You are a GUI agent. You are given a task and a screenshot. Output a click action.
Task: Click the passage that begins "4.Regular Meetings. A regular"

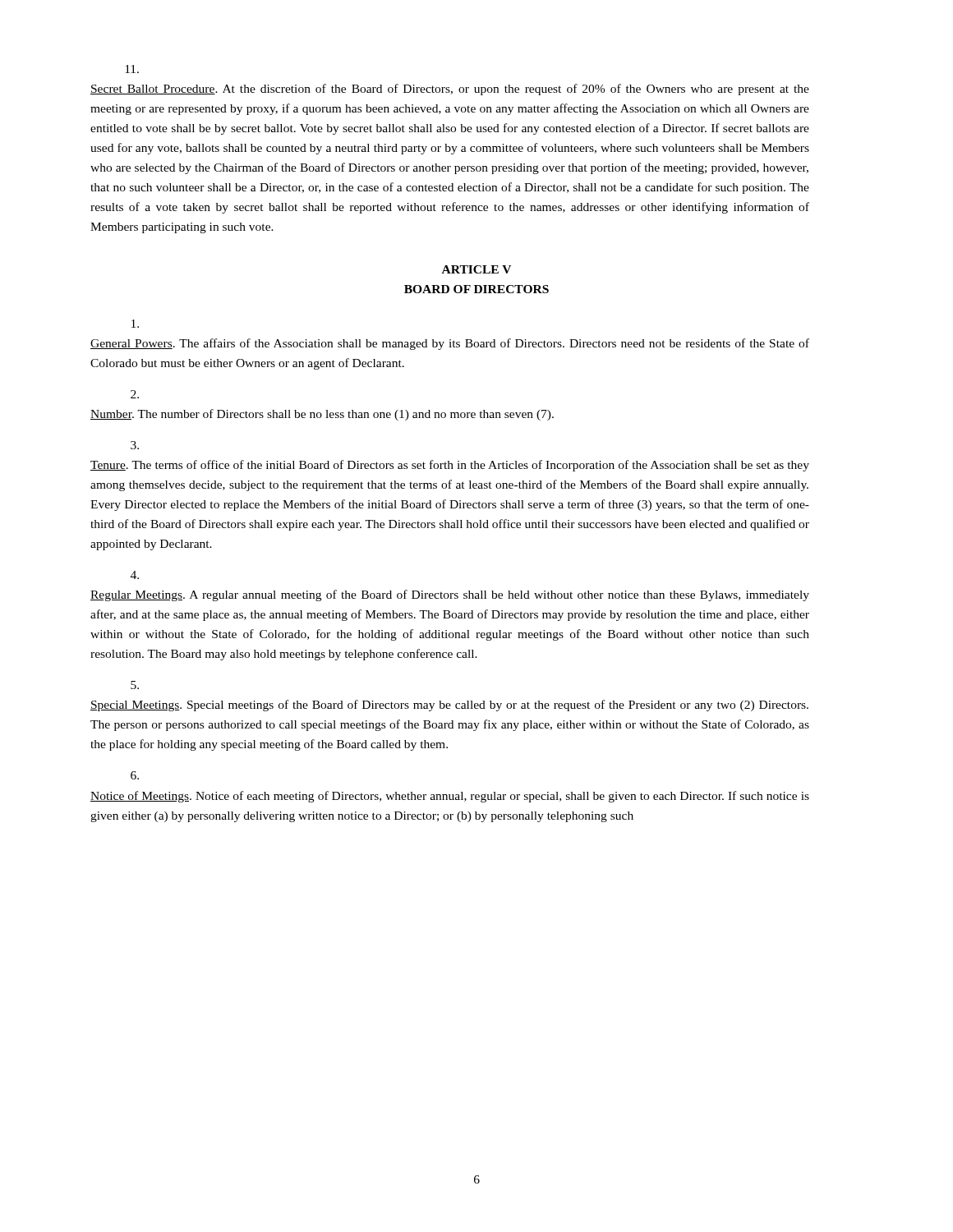click(x=450, y=615)
